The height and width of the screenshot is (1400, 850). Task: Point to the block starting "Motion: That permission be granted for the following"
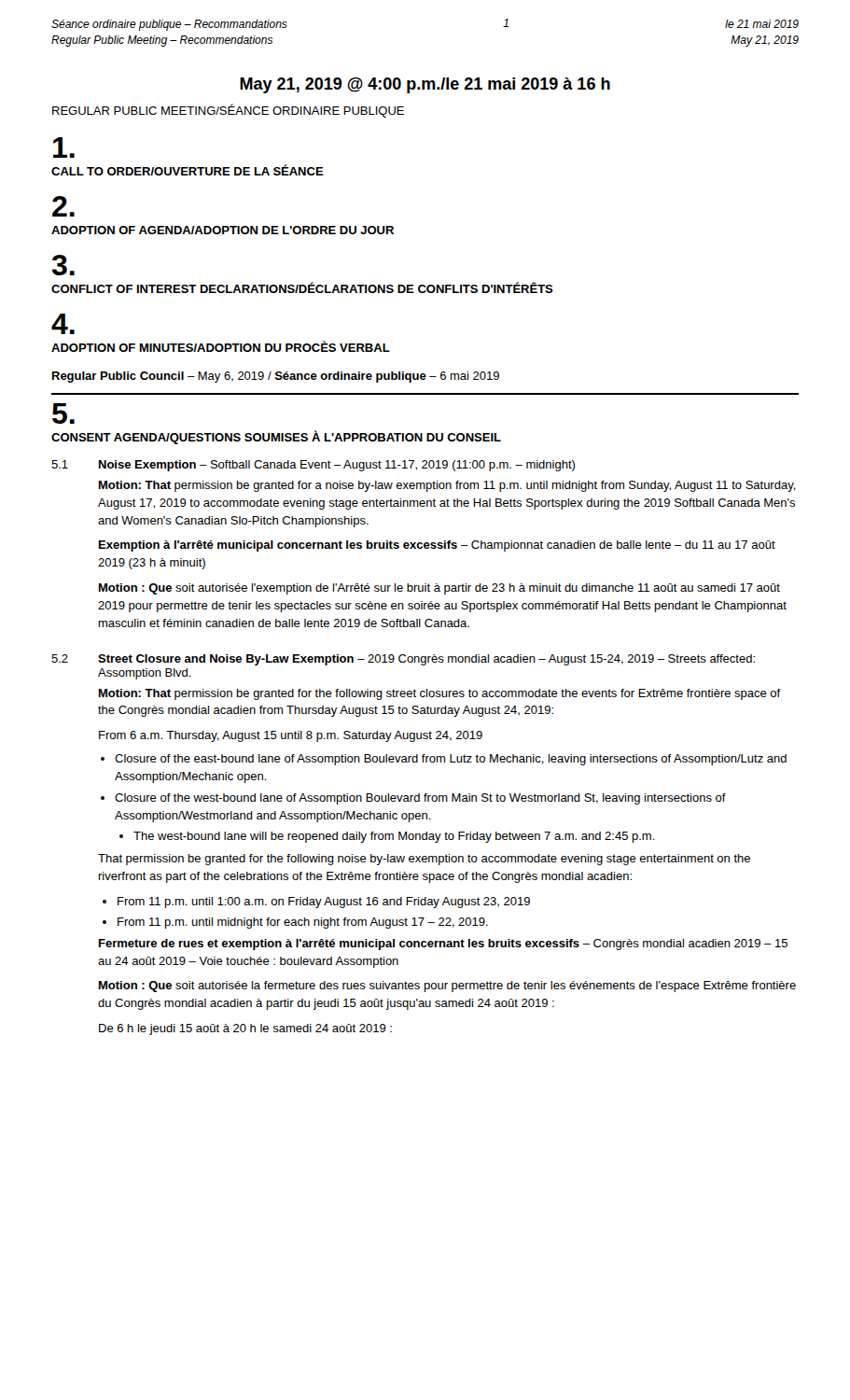pyautogui.click(x=439, y=701)
